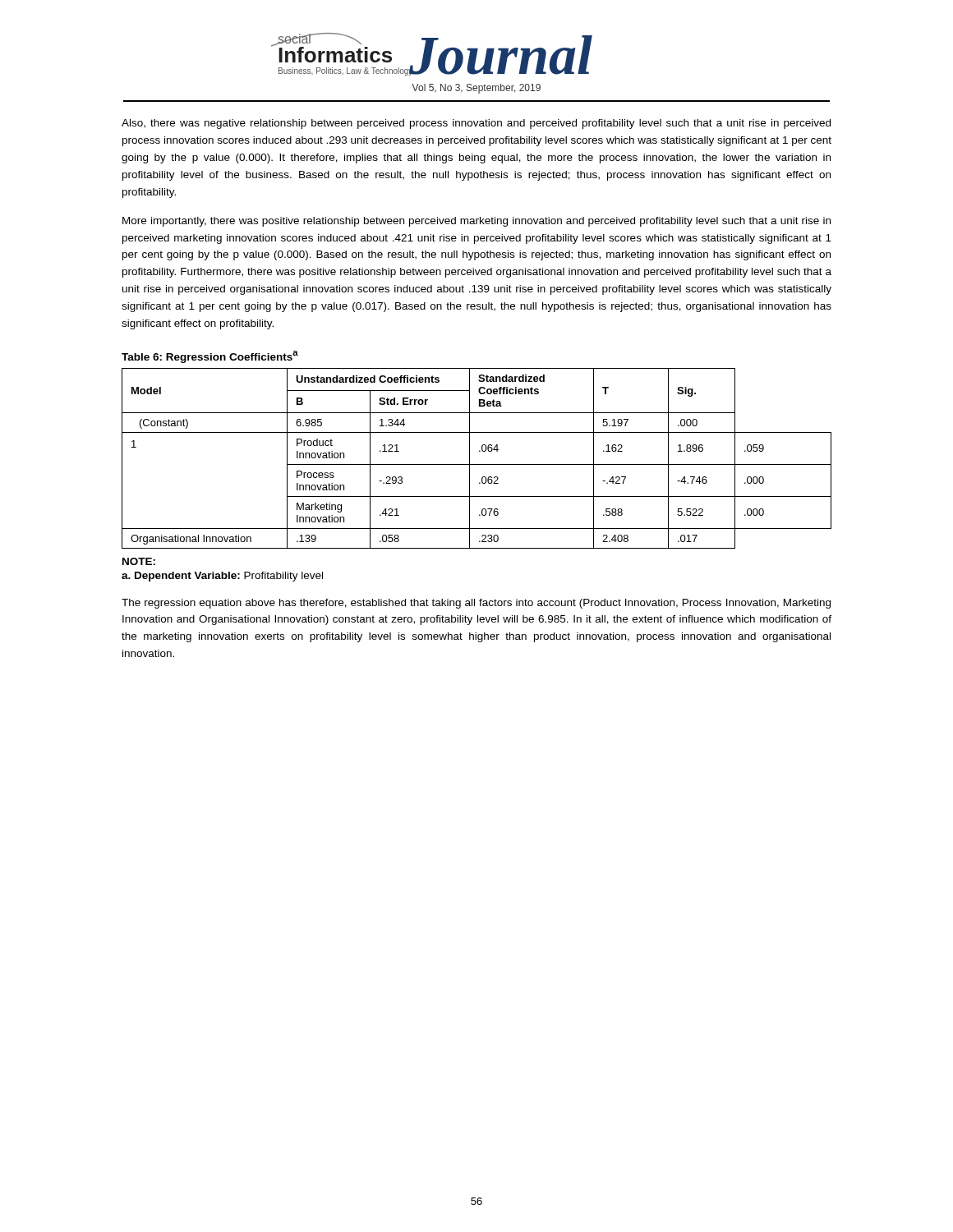Locate the caption that says "Table 6: Regression Coefficientsa"
Viewport: 953px width, 1232px height.
210,355
